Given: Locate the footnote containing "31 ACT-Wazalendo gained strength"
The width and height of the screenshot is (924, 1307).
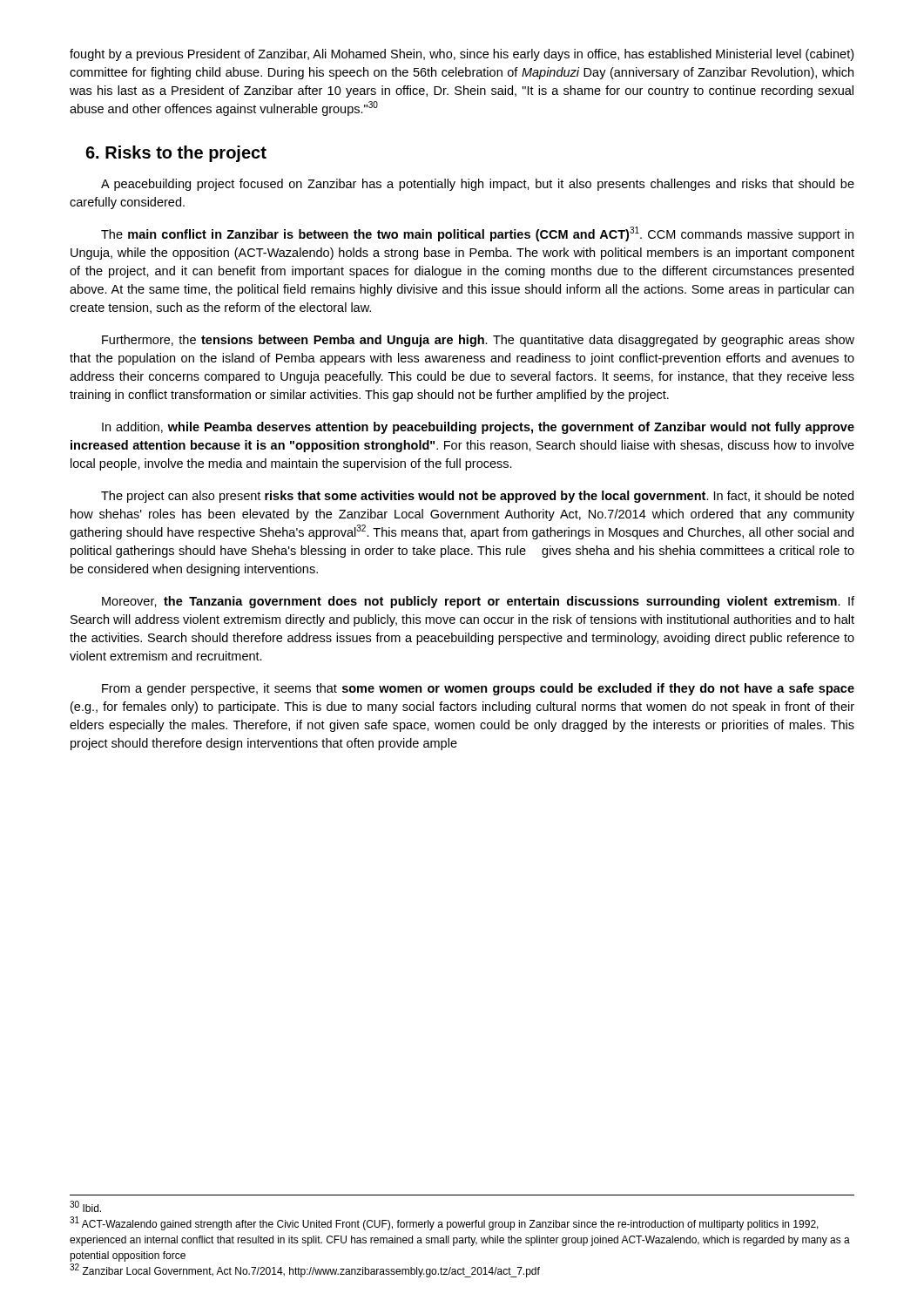Looking at the screenshot, I should 460,1239.
